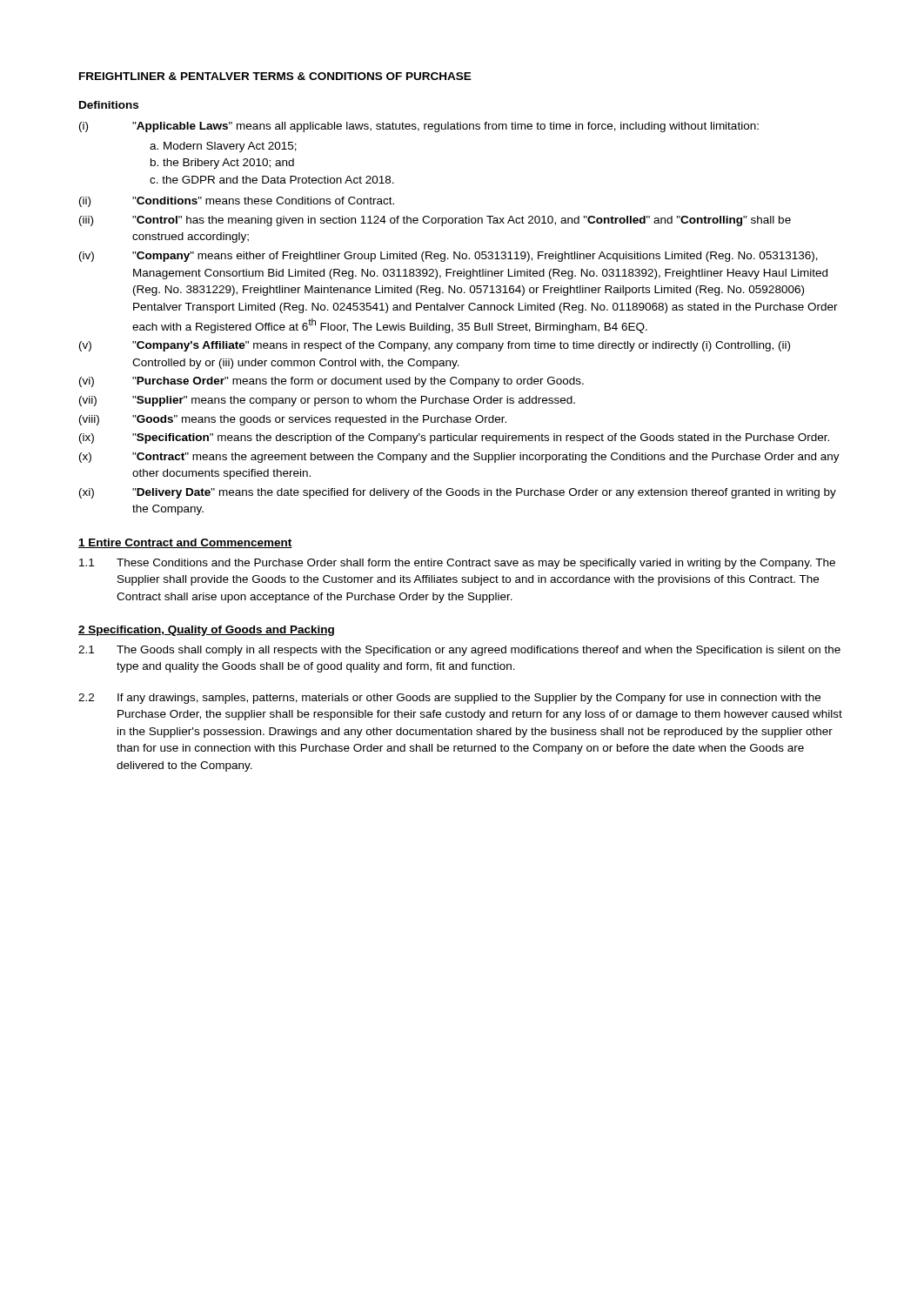
Task: Find the list item containing "(ii) "Conditions" means these Conditions"
Action: point(237,202)
